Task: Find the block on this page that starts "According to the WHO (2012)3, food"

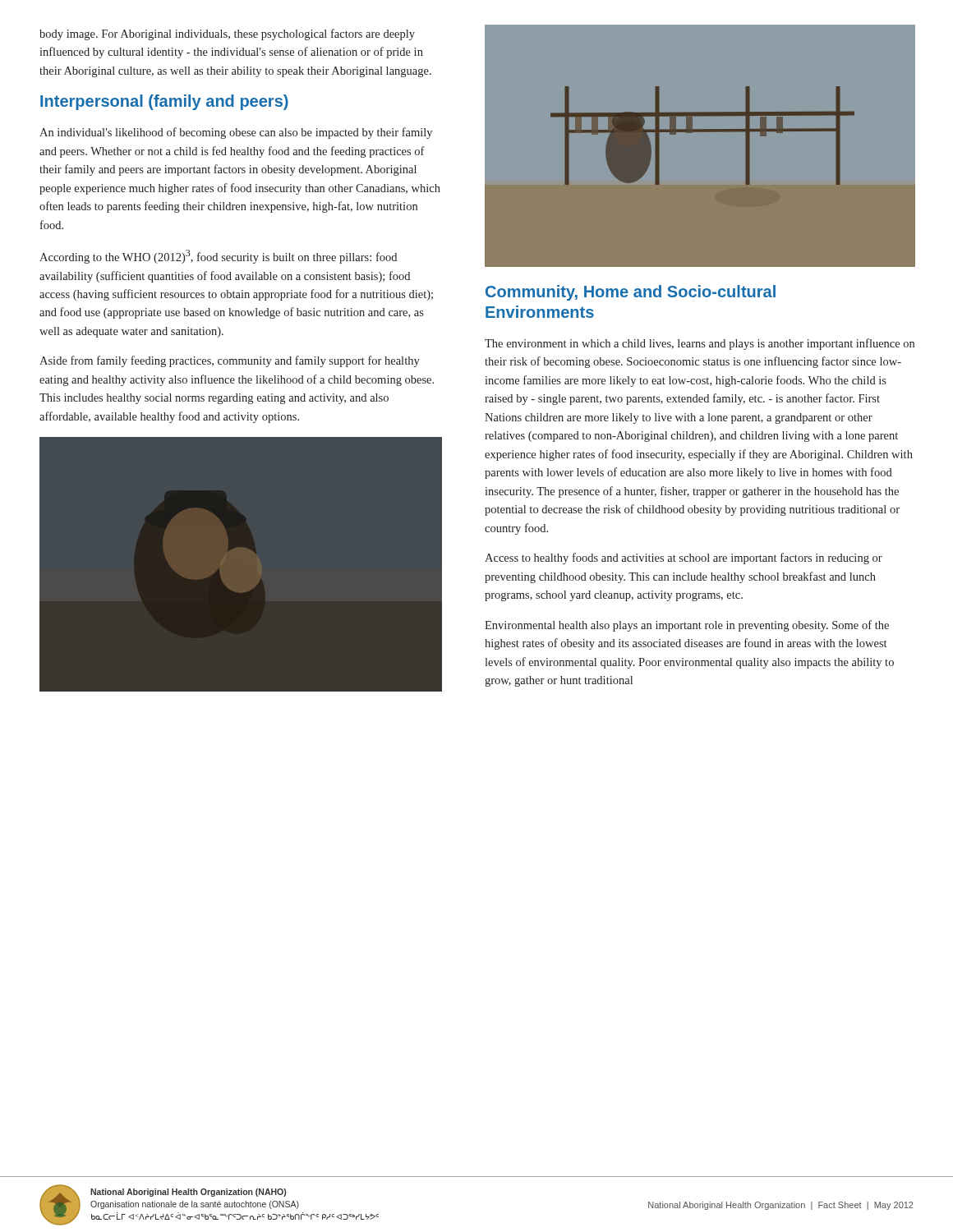Action: coord(237,292)
